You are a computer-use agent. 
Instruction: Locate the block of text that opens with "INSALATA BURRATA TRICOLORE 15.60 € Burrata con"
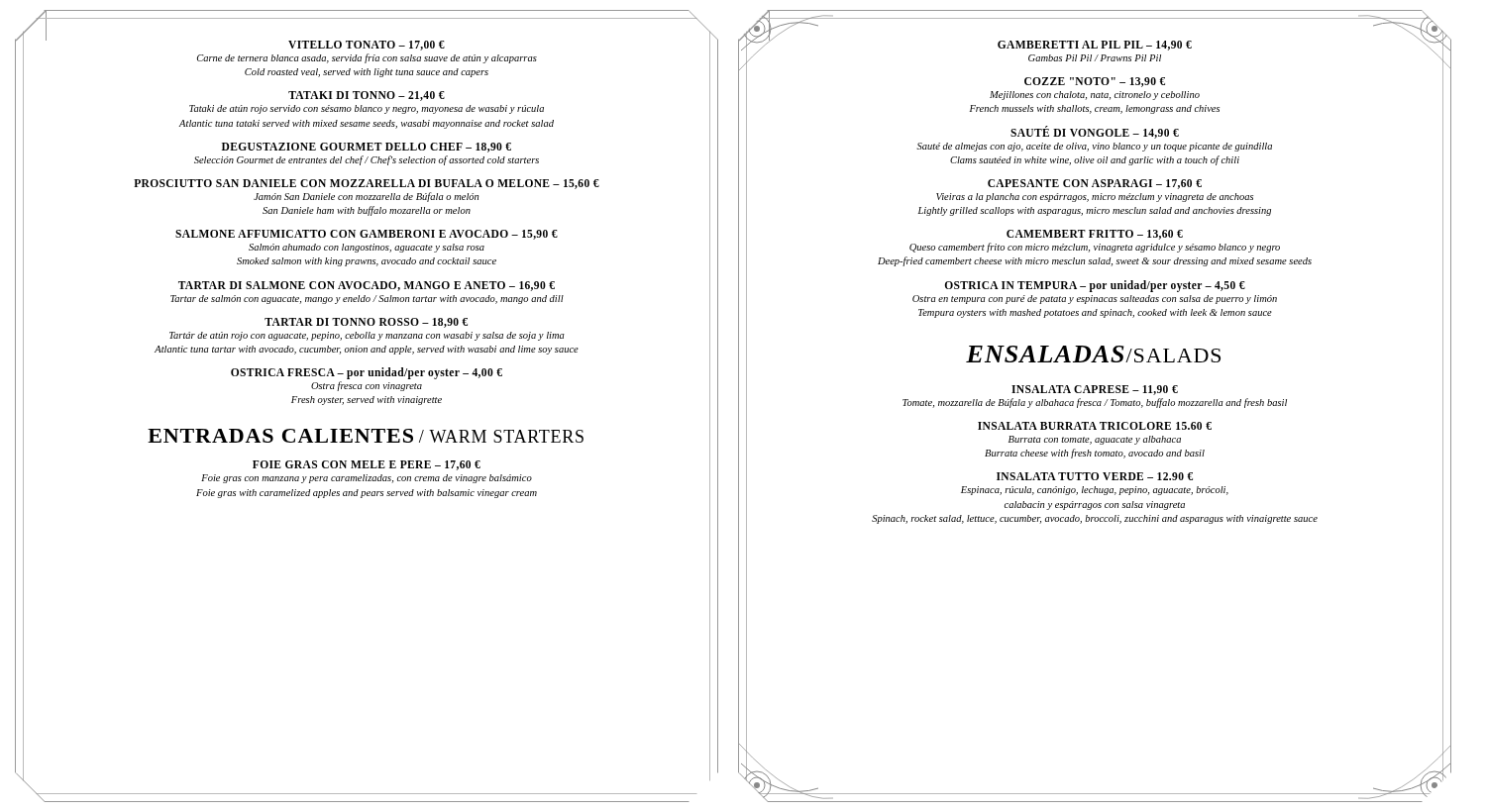1095,440
